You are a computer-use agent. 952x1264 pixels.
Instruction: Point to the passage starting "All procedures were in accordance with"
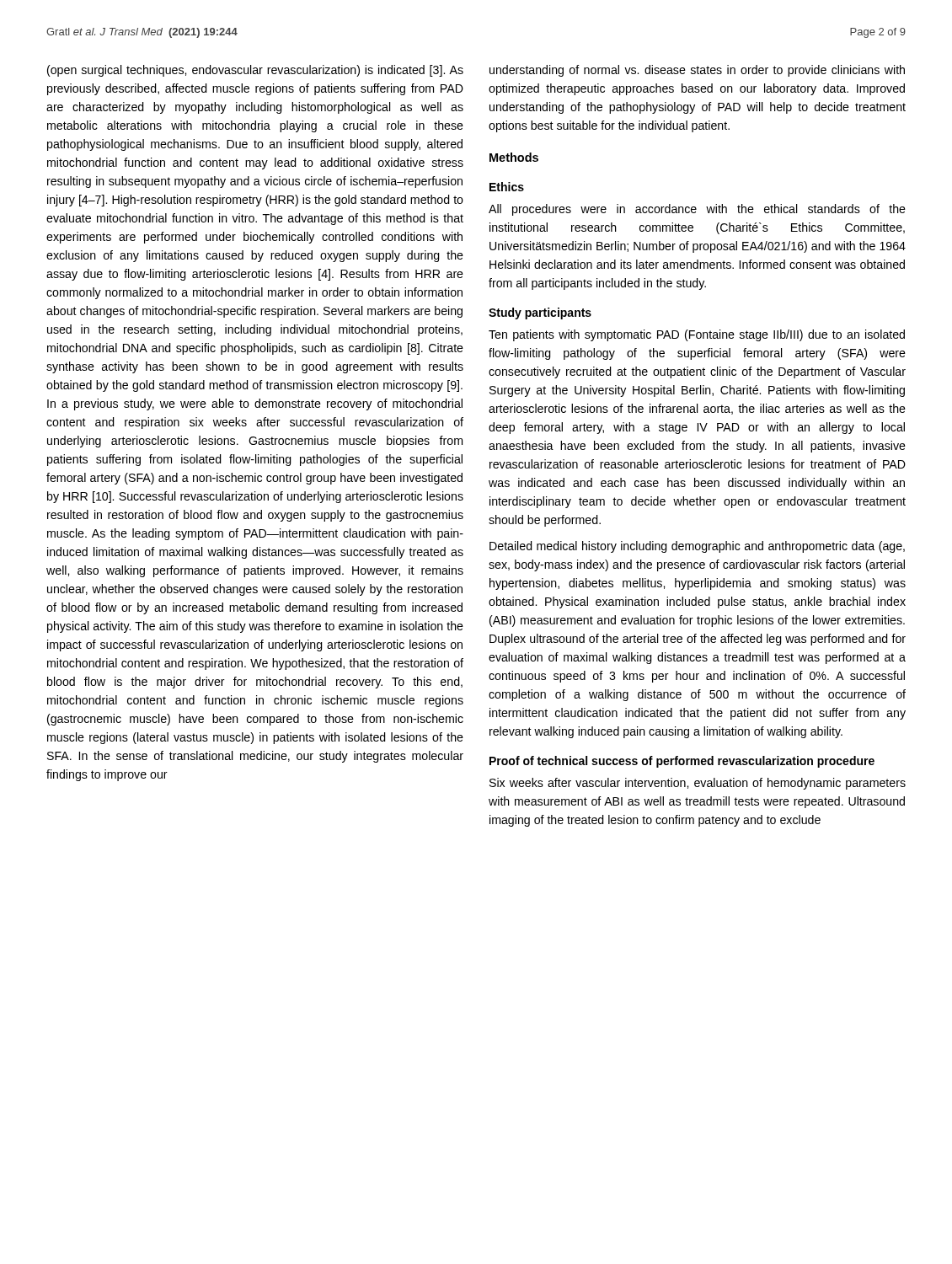[697, 246]
